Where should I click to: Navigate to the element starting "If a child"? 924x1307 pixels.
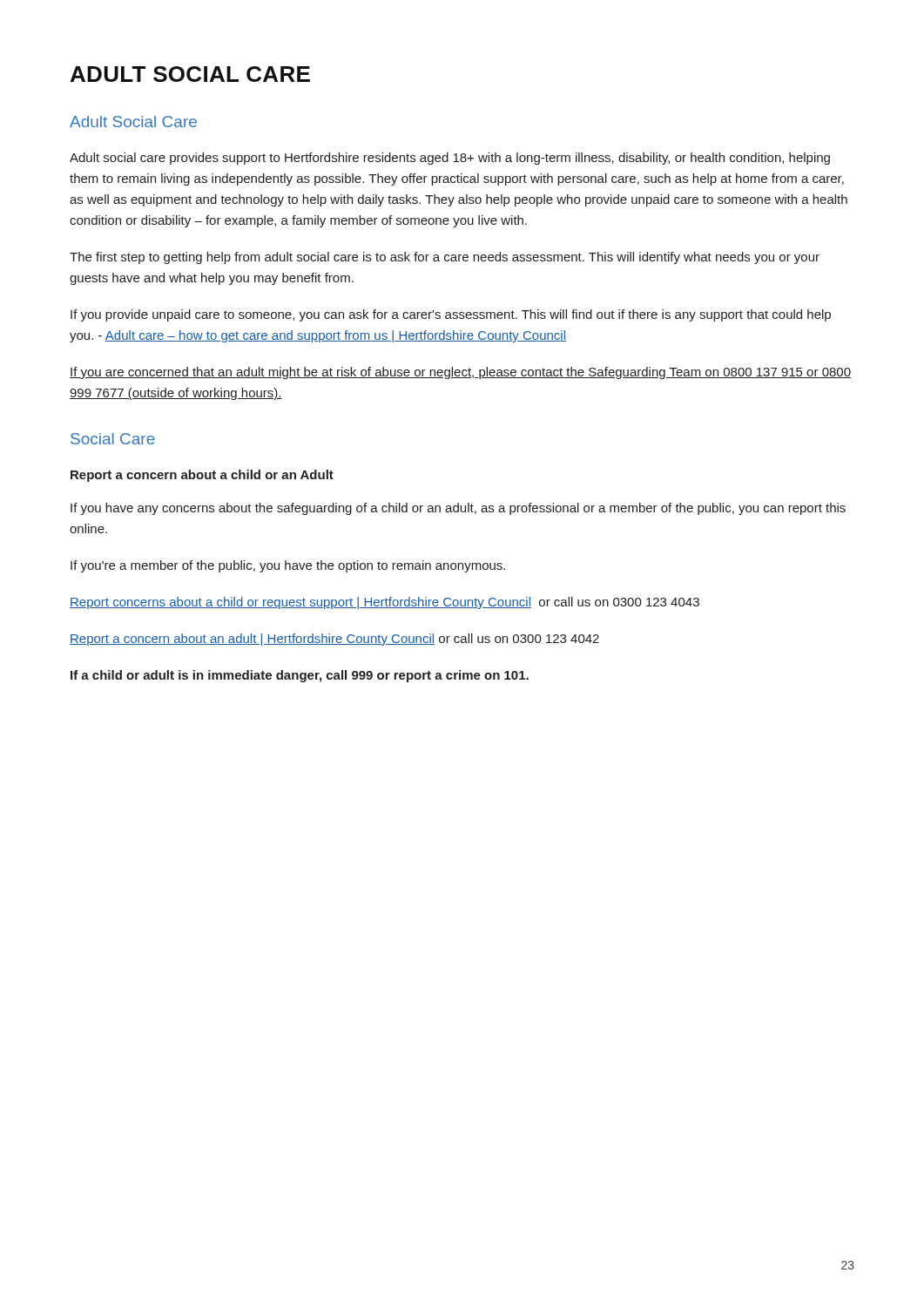point(299,675)
